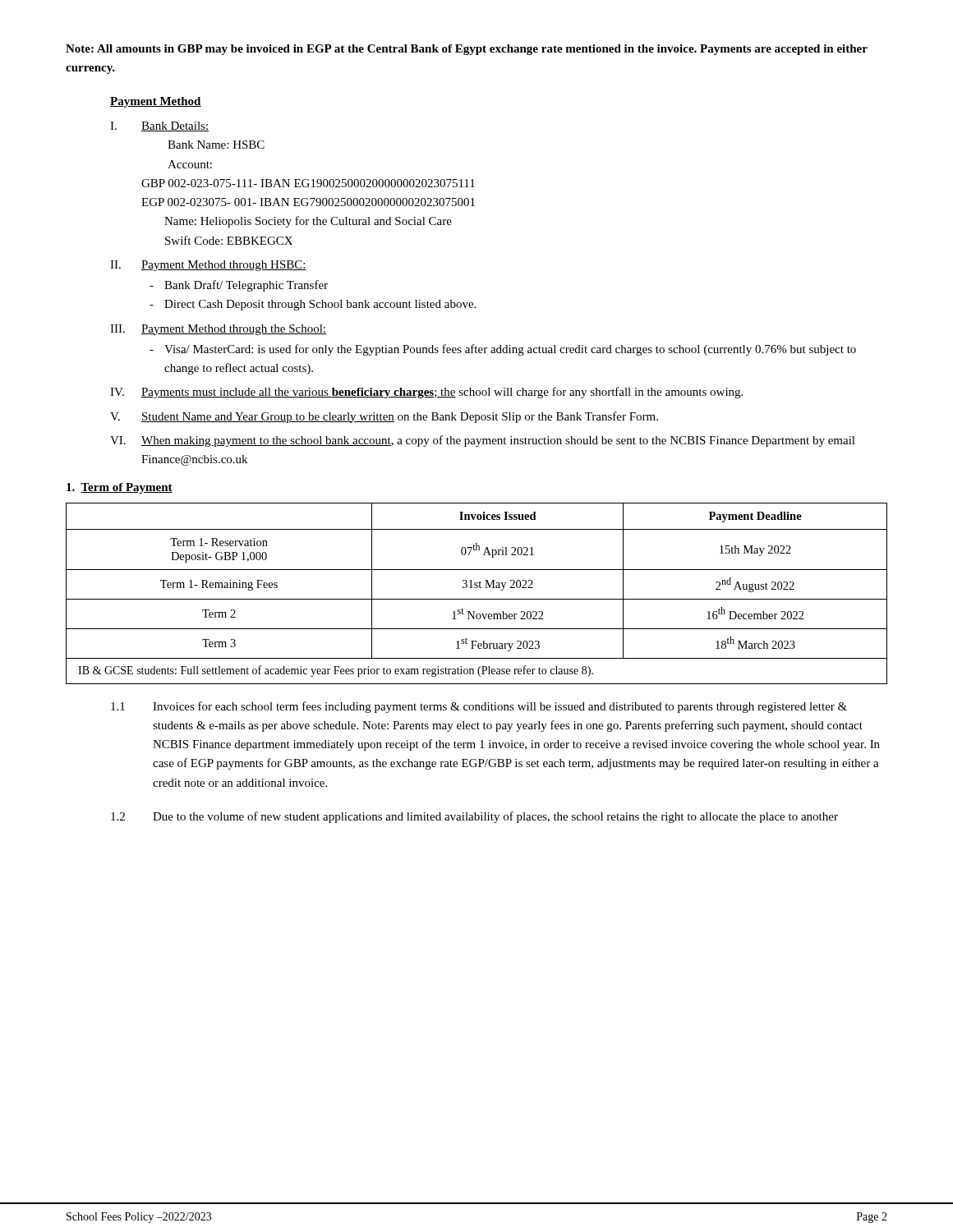
Task: Find the passage starting "III. Payment Method through the"
Action: click(x=499, y=349)
